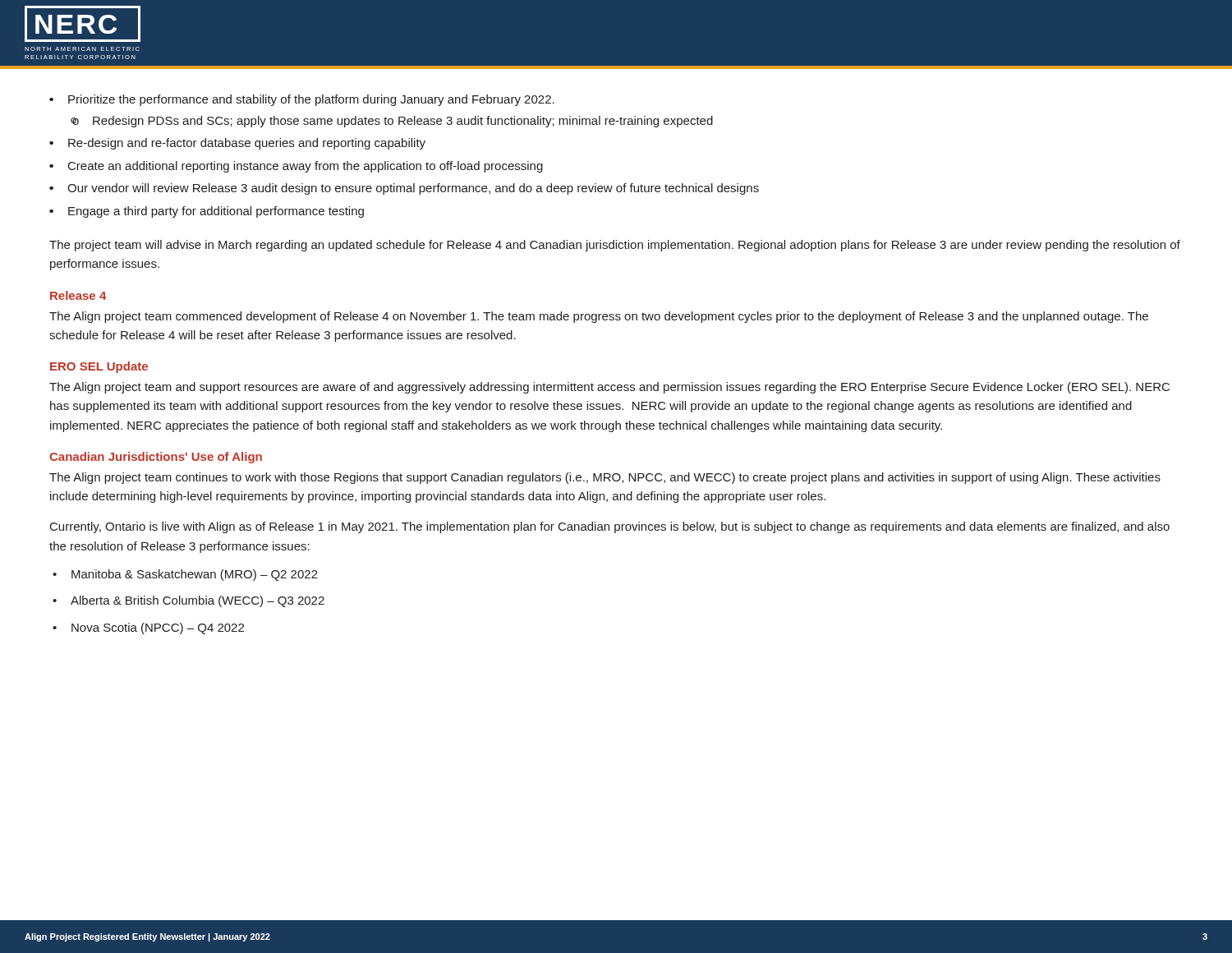Locate the block of text that opens with "The project team will advise in"
The image size is (1232, 953).
[615, 254]
